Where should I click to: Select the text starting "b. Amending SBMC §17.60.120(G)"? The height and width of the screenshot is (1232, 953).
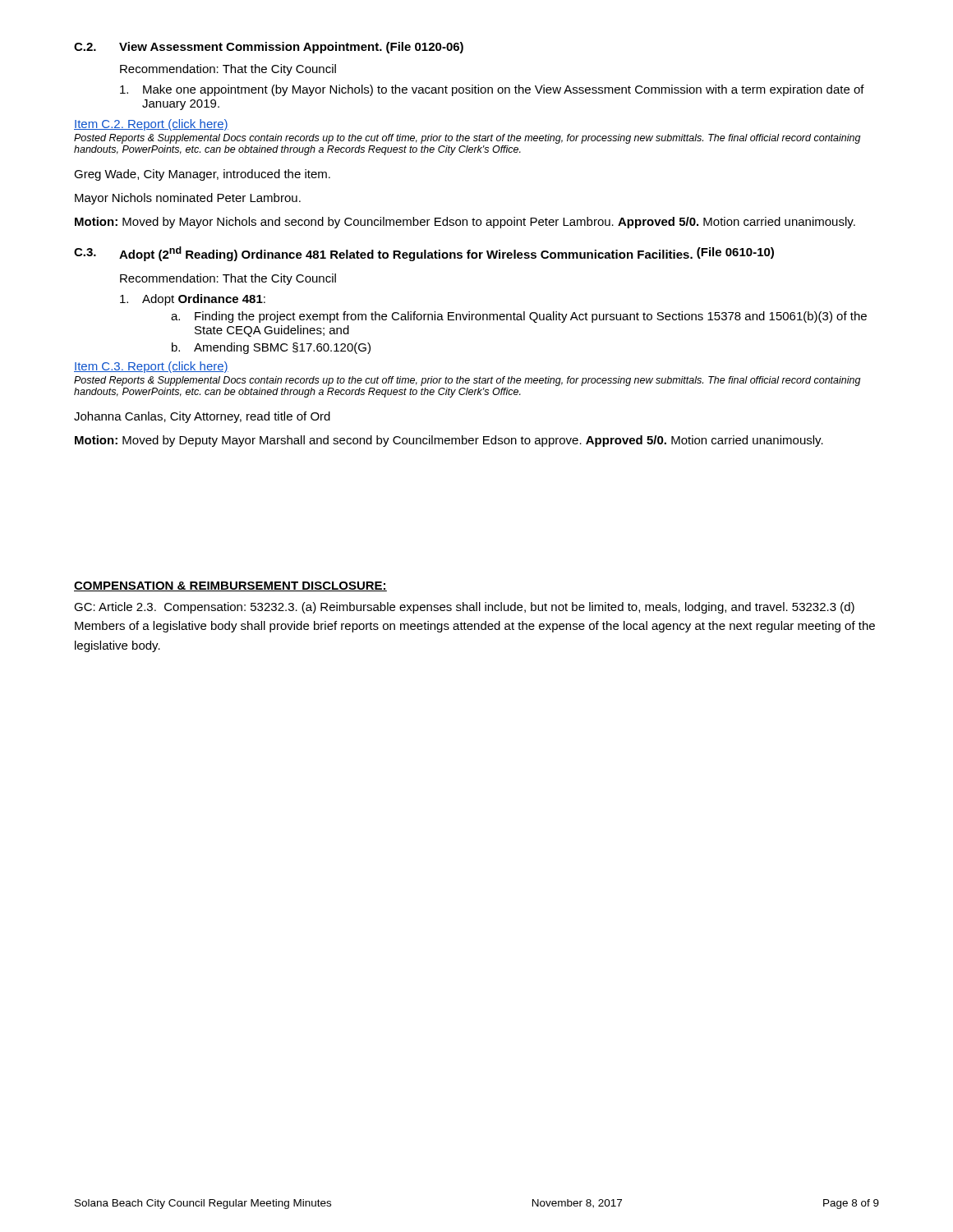(271, 347)
